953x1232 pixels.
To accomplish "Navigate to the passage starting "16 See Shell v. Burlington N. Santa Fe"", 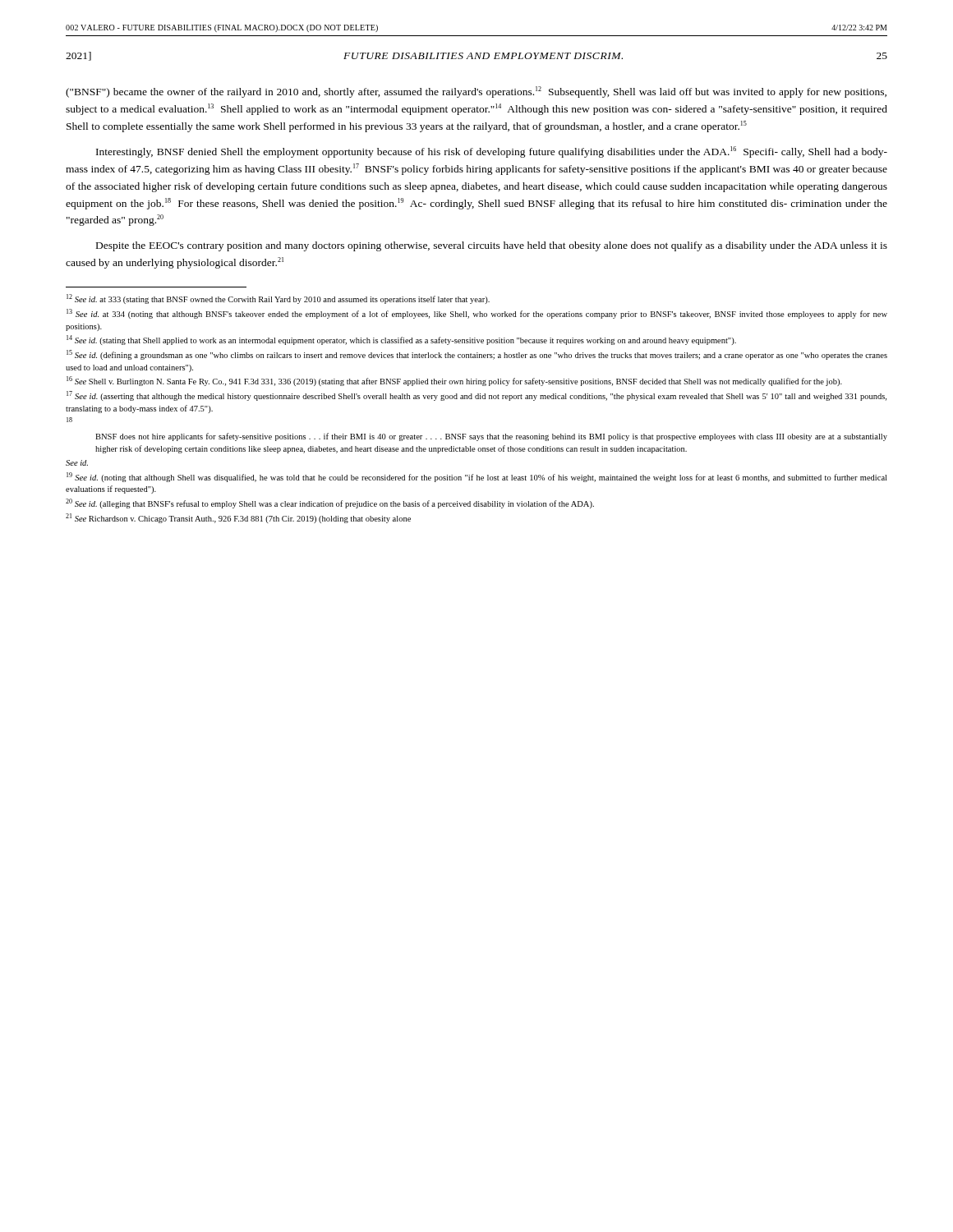I will (476, 383).
